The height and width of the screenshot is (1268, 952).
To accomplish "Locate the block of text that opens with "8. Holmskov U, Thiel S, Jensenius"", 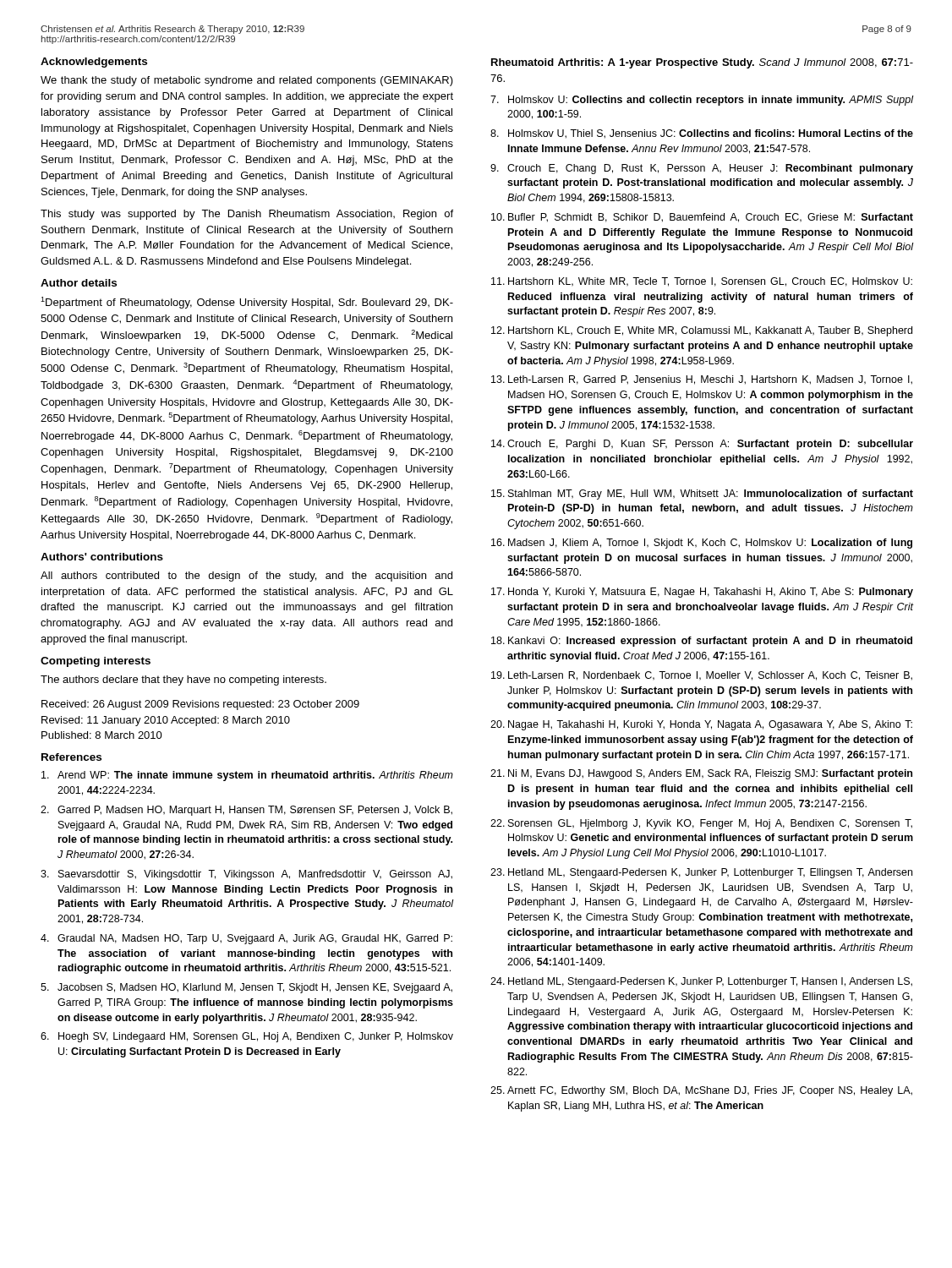I will pos(702,142).
